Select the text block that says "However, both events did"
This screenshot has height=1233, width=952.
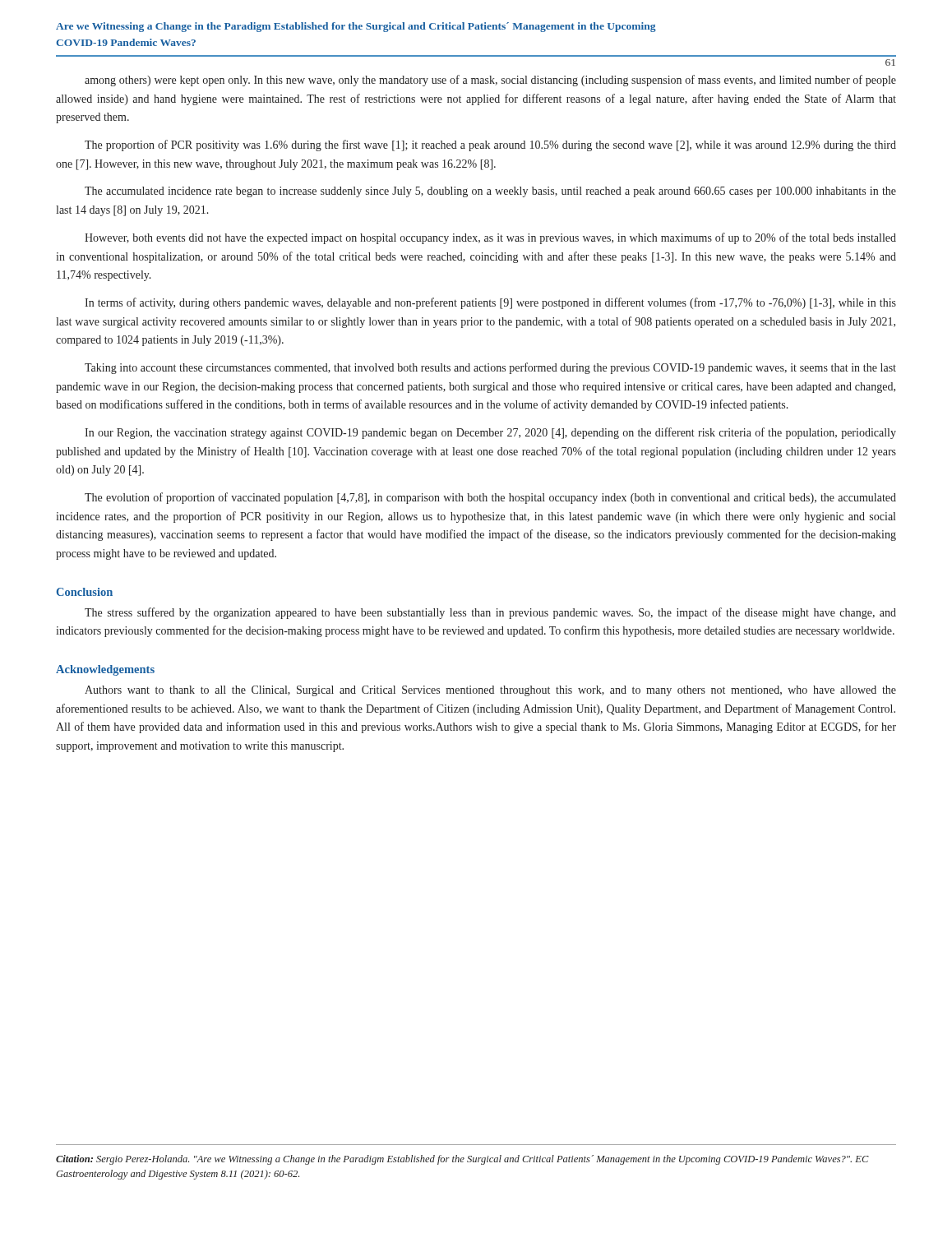click(476, 257)
